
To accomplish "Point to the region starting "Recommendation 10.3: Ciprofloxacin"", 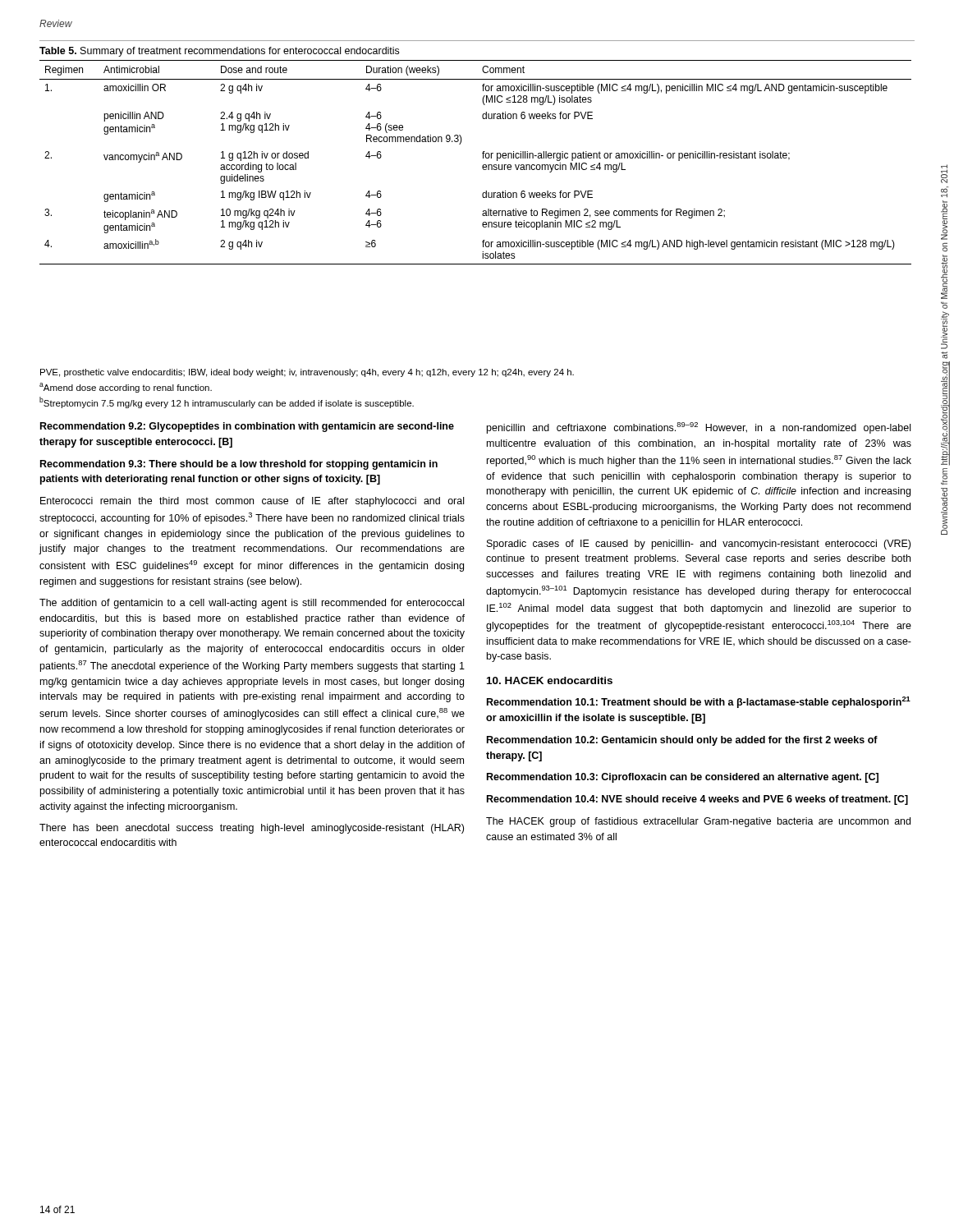I will 699,778.
